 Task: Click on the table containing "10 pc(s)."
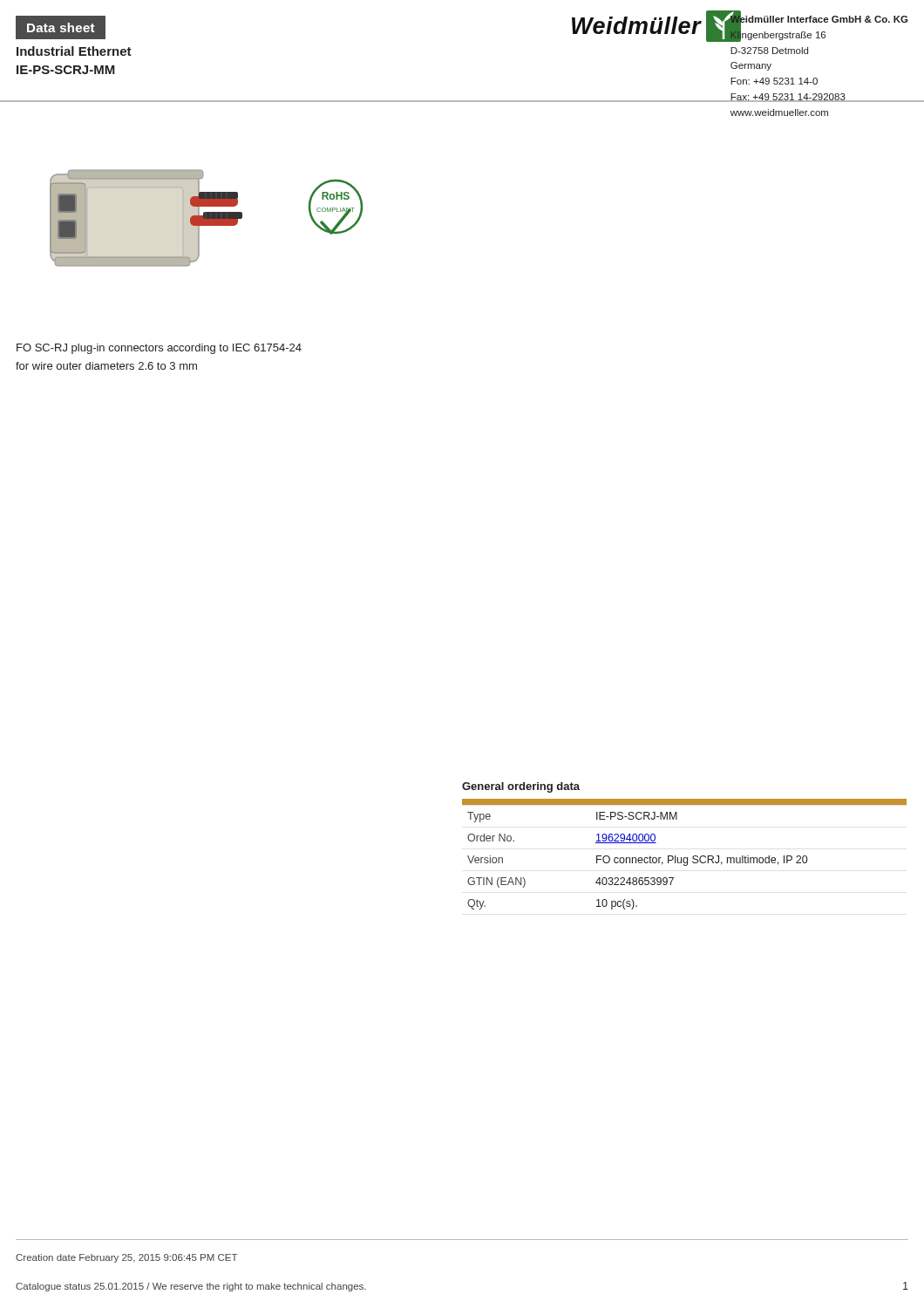[x=684, y=857]
